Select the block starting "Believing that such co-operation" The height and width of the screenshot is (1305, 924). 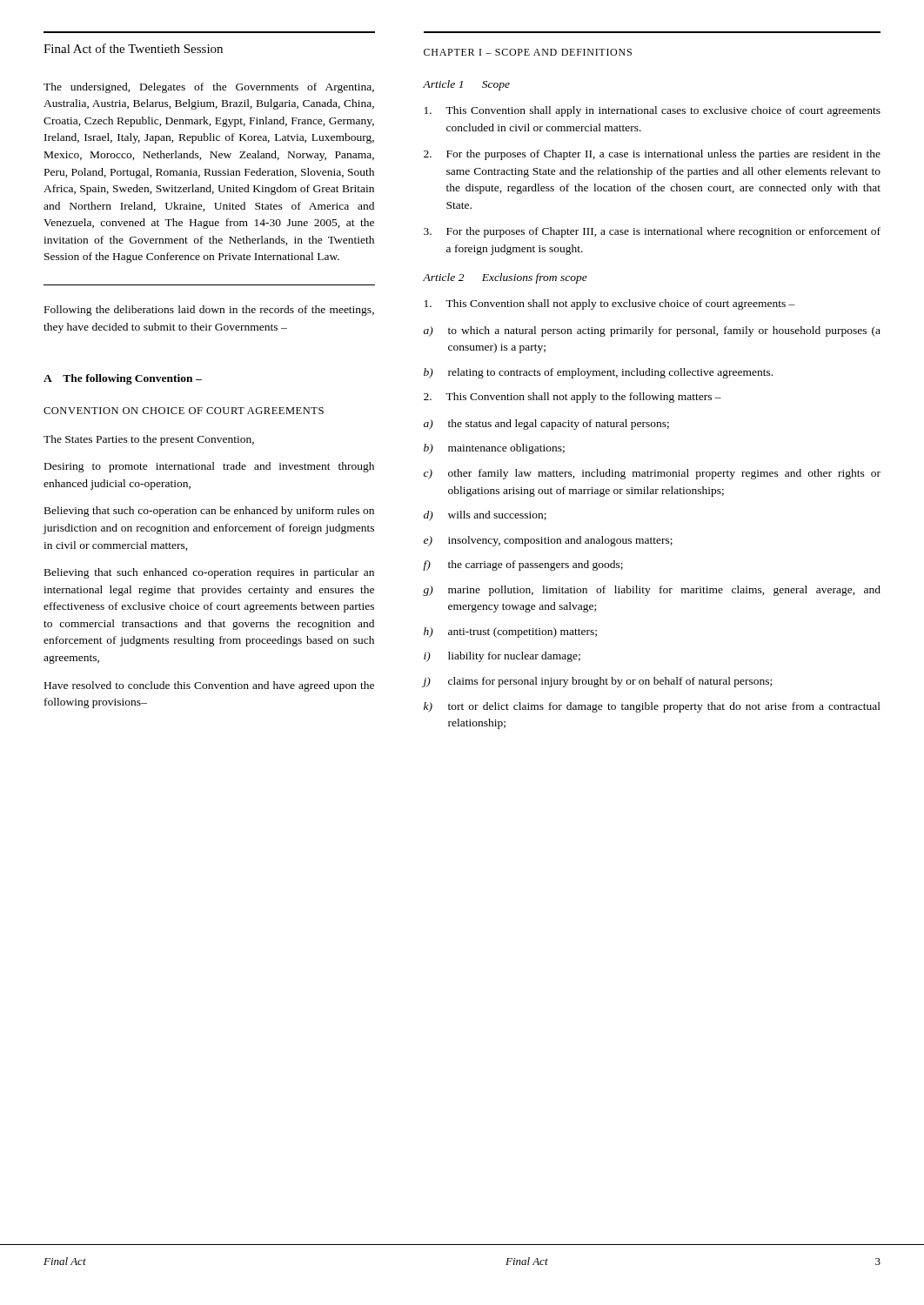pyautogui.click(x=209, y=528)
